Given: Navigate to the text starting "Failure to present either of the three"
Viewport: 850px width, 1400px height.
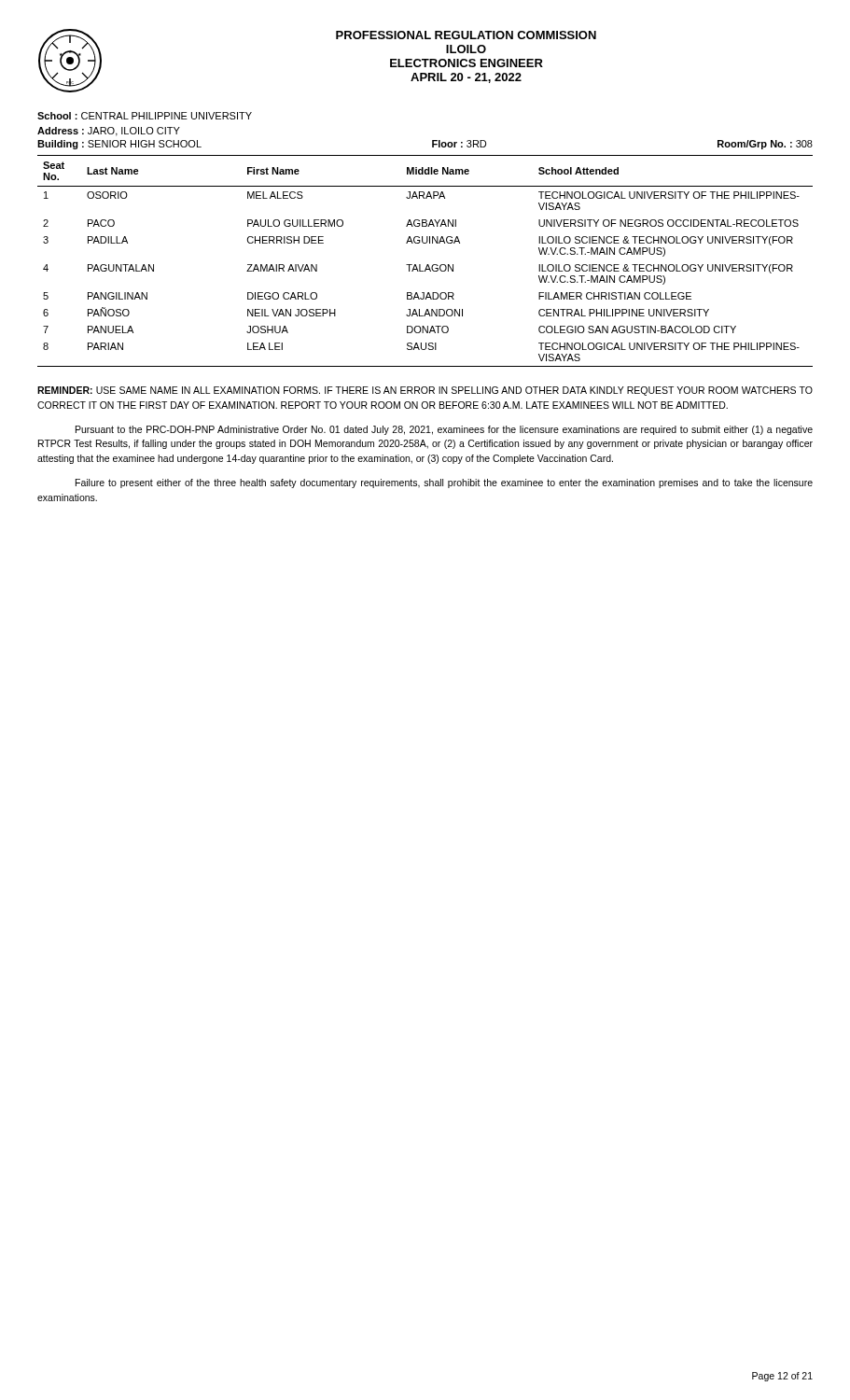Looking at the screenshot, I should coord(425,490).
